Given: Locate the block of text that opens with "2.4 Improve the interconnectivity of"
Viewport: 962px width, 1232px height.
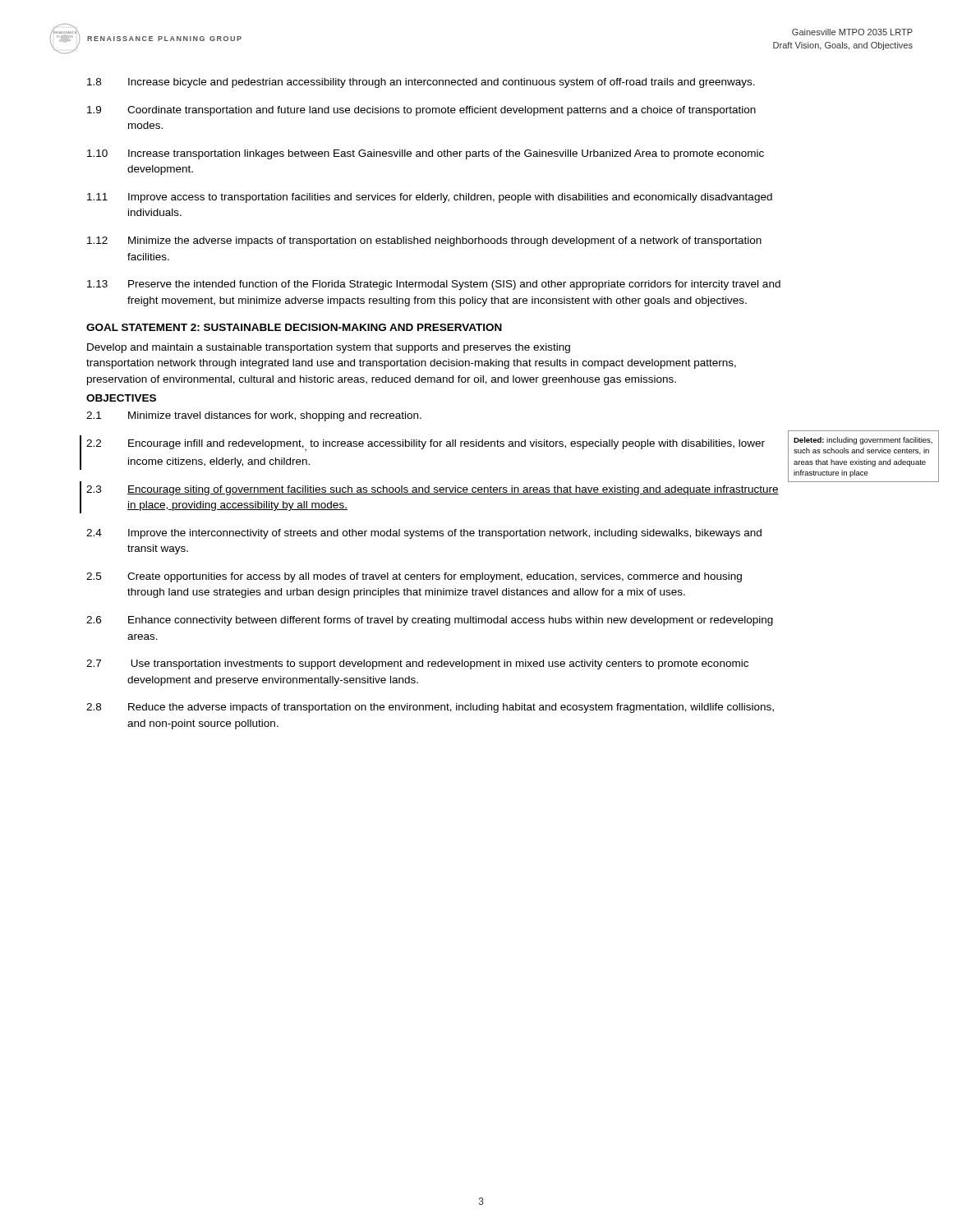Looking at the screenshot, I should (434, 541).
